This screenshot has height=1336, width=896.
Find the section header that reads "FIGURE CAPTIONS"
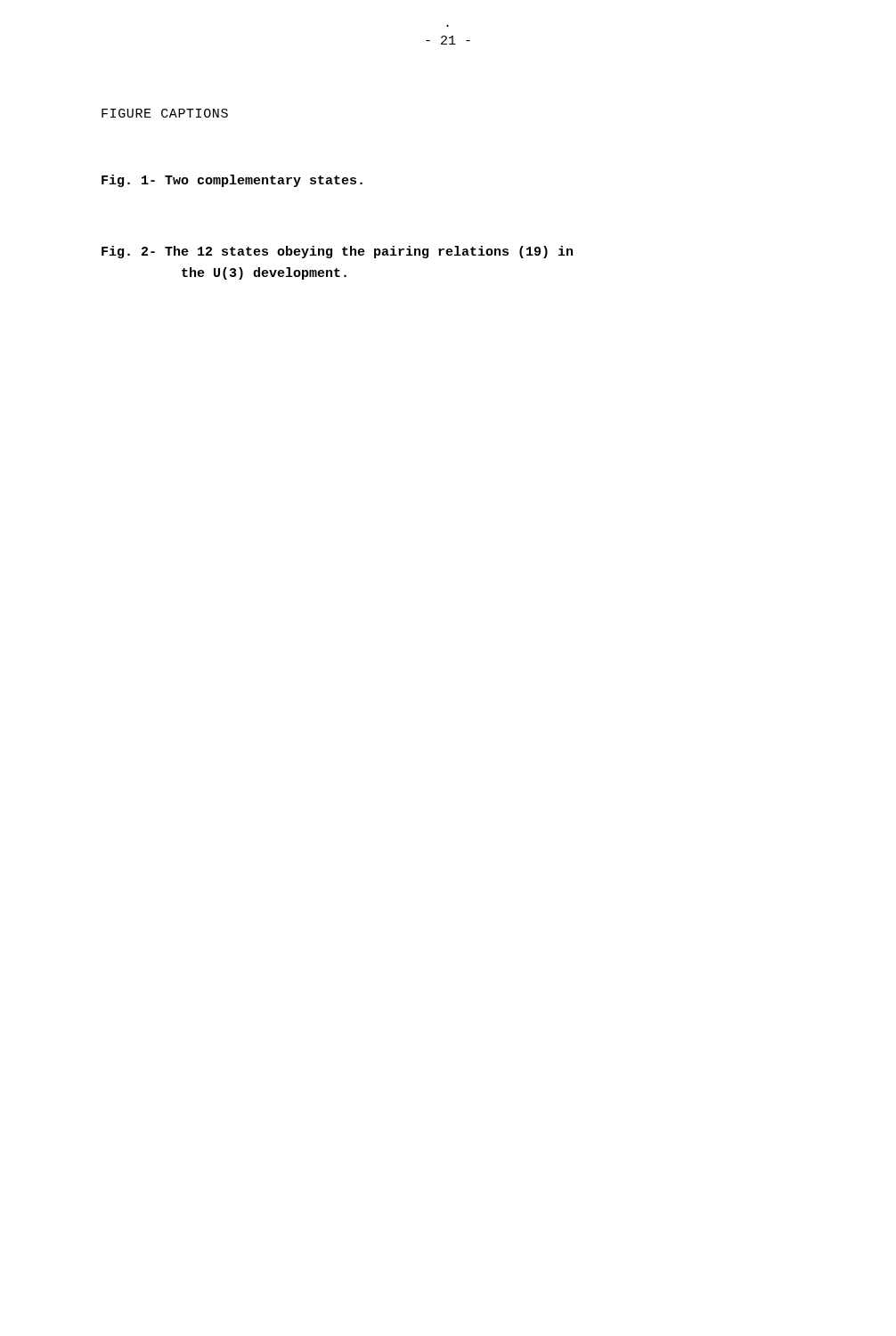165,114
